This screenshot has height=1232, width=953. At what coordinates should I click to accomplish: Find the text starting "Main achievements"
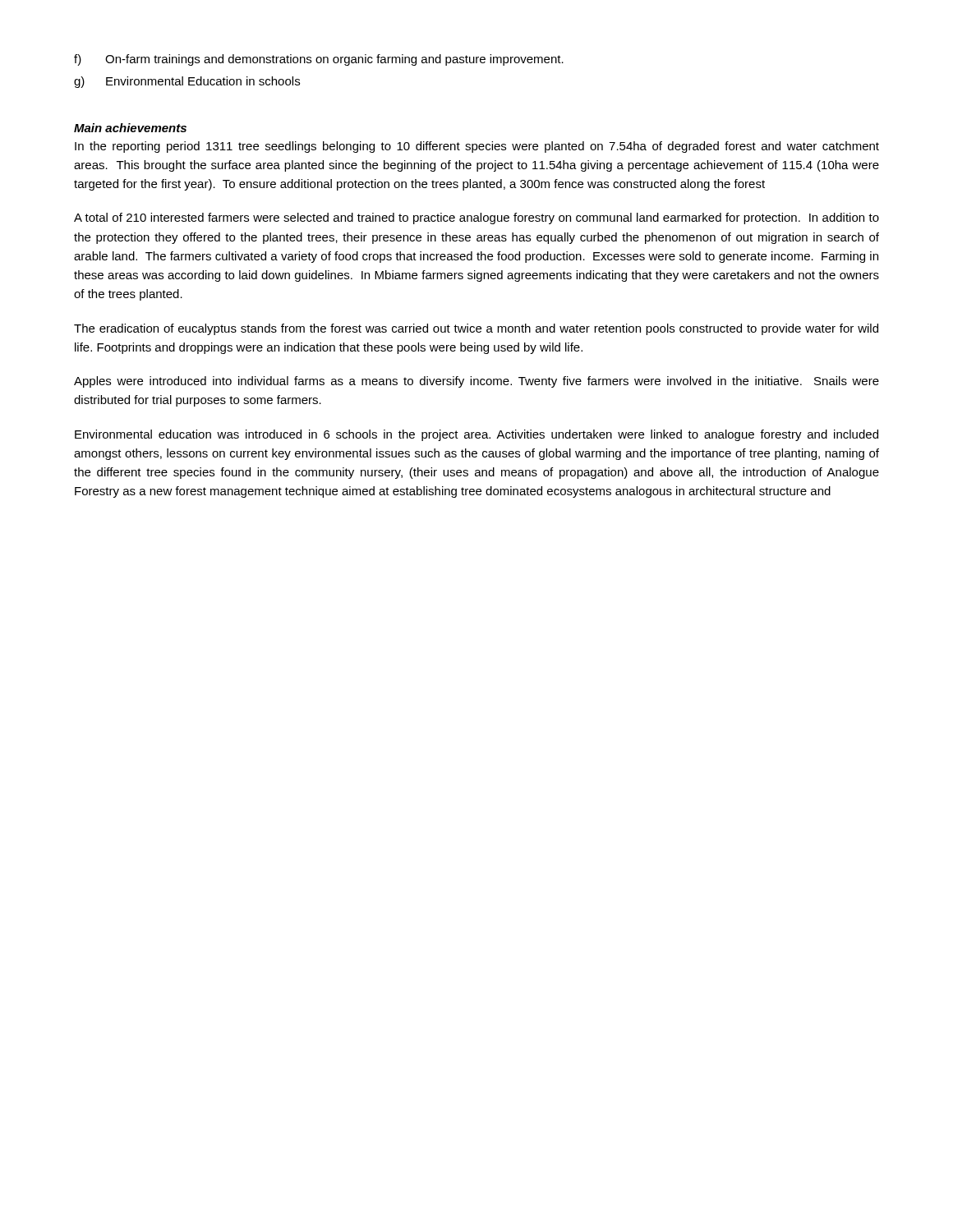(x=130, y=127)
